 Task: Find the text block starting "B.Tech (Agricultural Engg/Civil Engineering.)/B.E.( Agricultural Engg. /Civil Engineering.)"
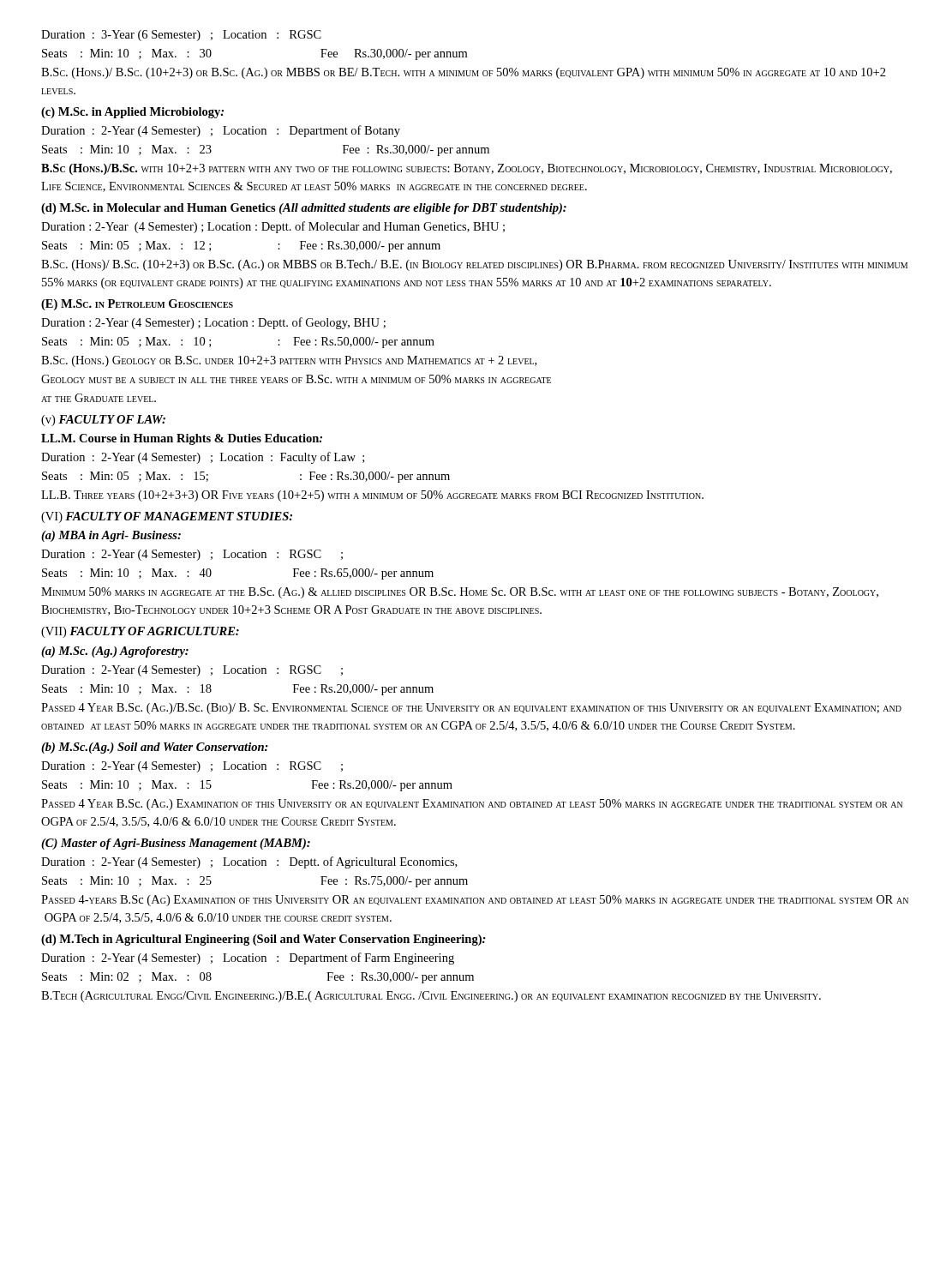coord(431,995)
